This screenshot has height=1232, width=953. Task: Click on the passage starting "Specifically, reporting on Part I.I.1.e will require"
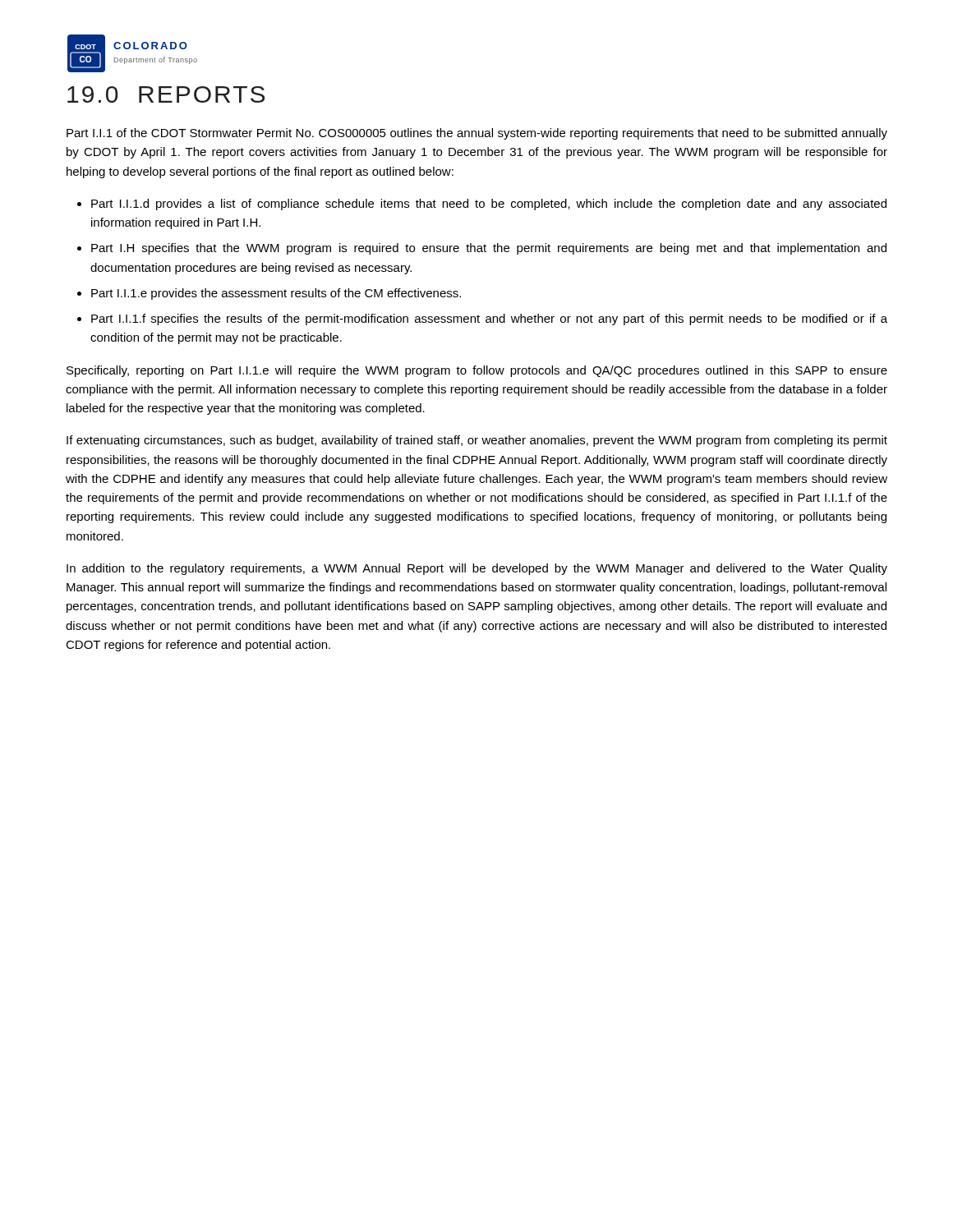pyautogui.click(x=476, y=389)
